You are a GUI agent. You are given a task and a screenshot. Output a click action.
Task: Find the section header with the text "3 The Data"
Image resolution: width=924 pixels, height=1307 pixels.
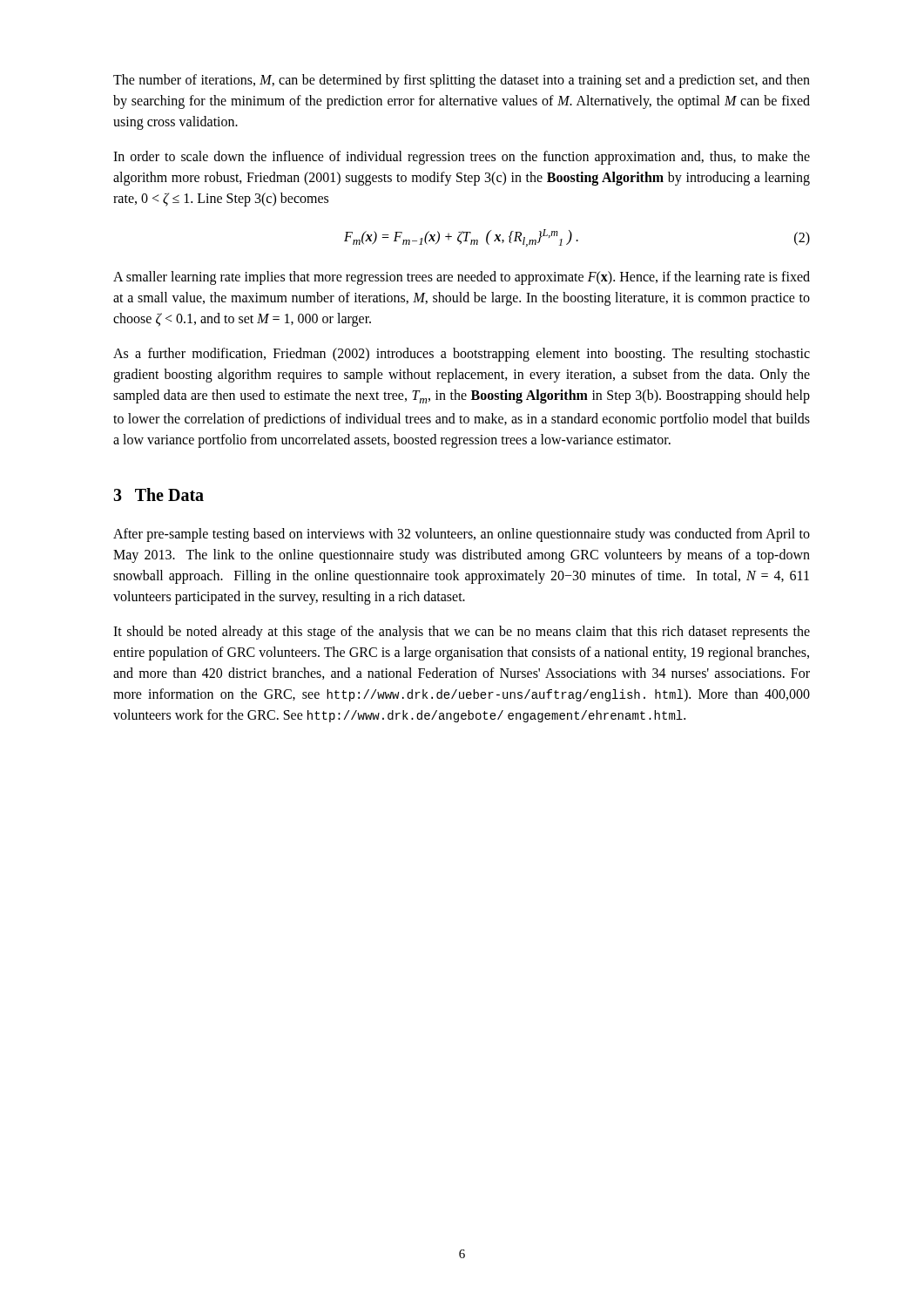point(158,494)
